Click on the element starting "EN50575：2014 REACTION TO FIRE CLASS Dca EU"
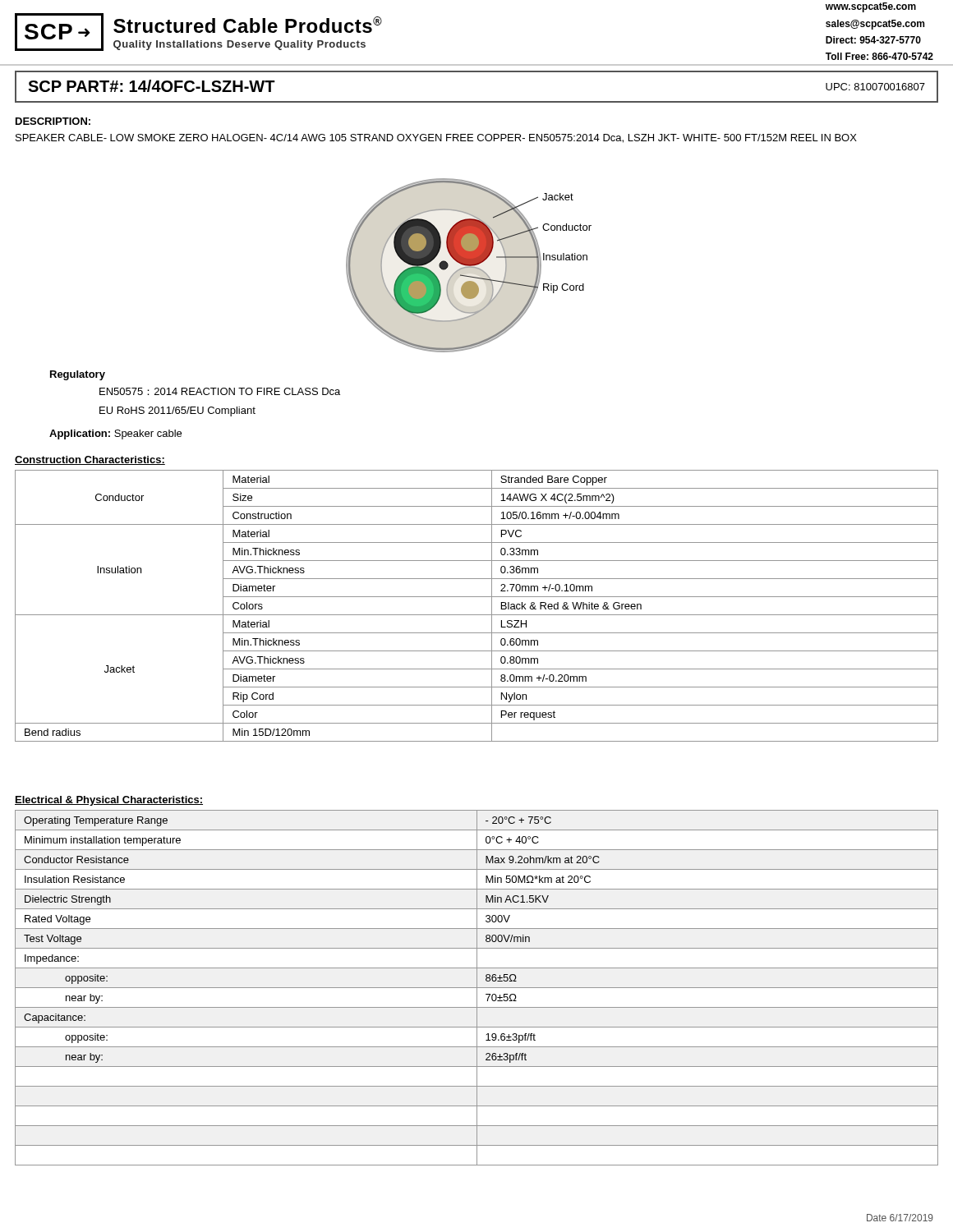Viewport: 953px width, 1232px height. click(x=219, y=401)
